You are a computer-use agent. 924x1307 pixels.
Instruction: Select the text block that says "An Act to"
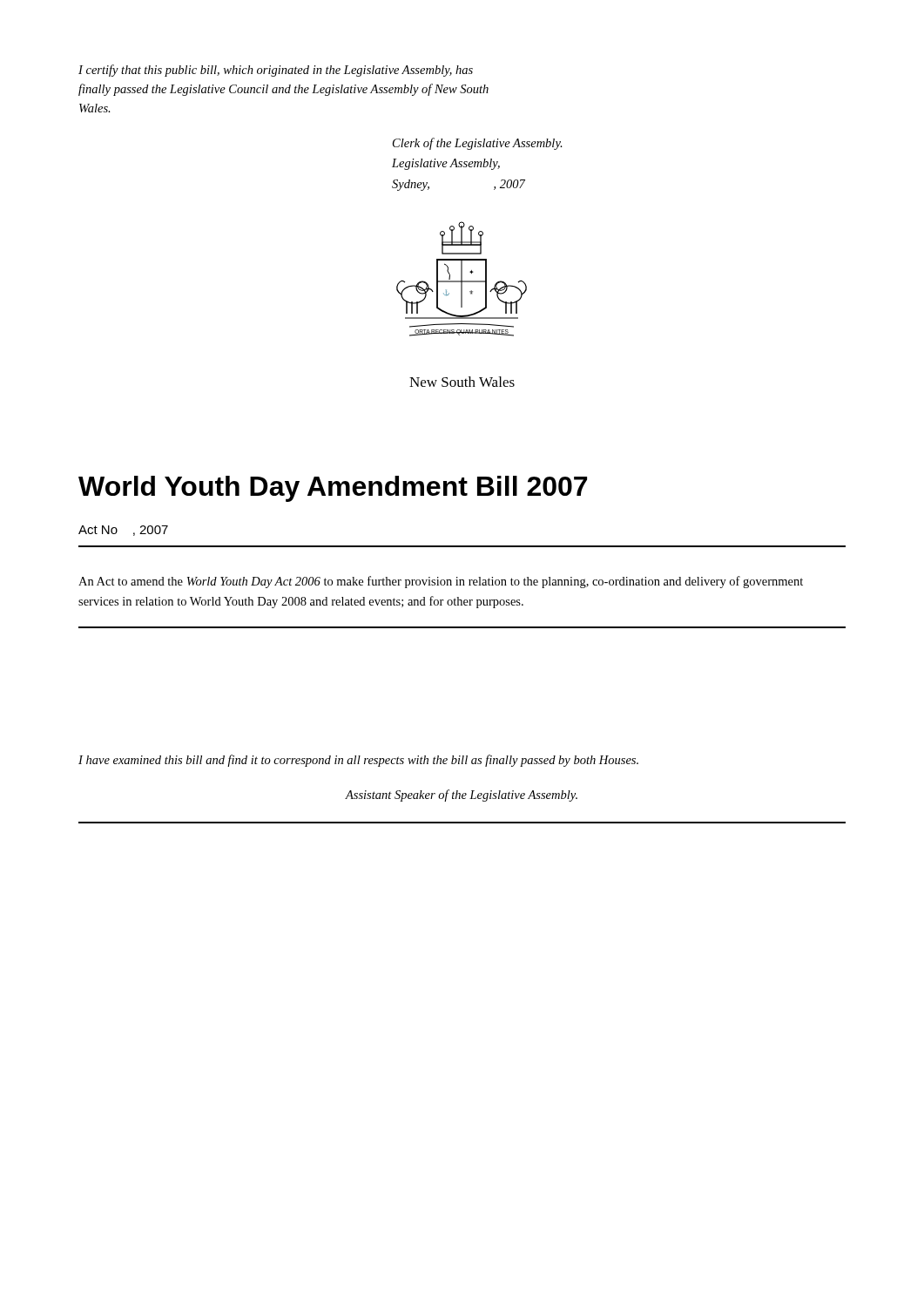(x=441, y=591)
